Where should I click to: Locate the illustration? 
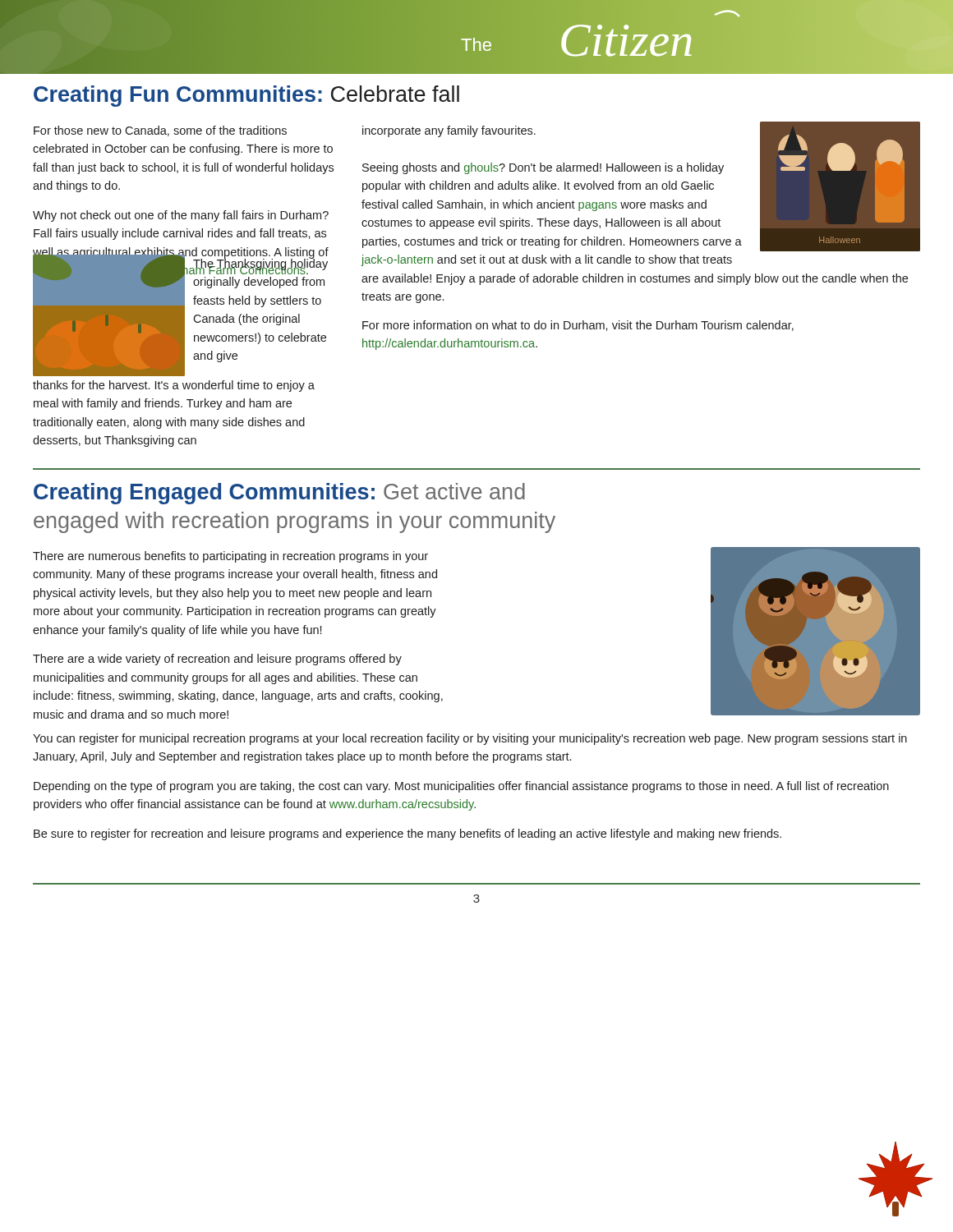click(x=896, y=1179)
